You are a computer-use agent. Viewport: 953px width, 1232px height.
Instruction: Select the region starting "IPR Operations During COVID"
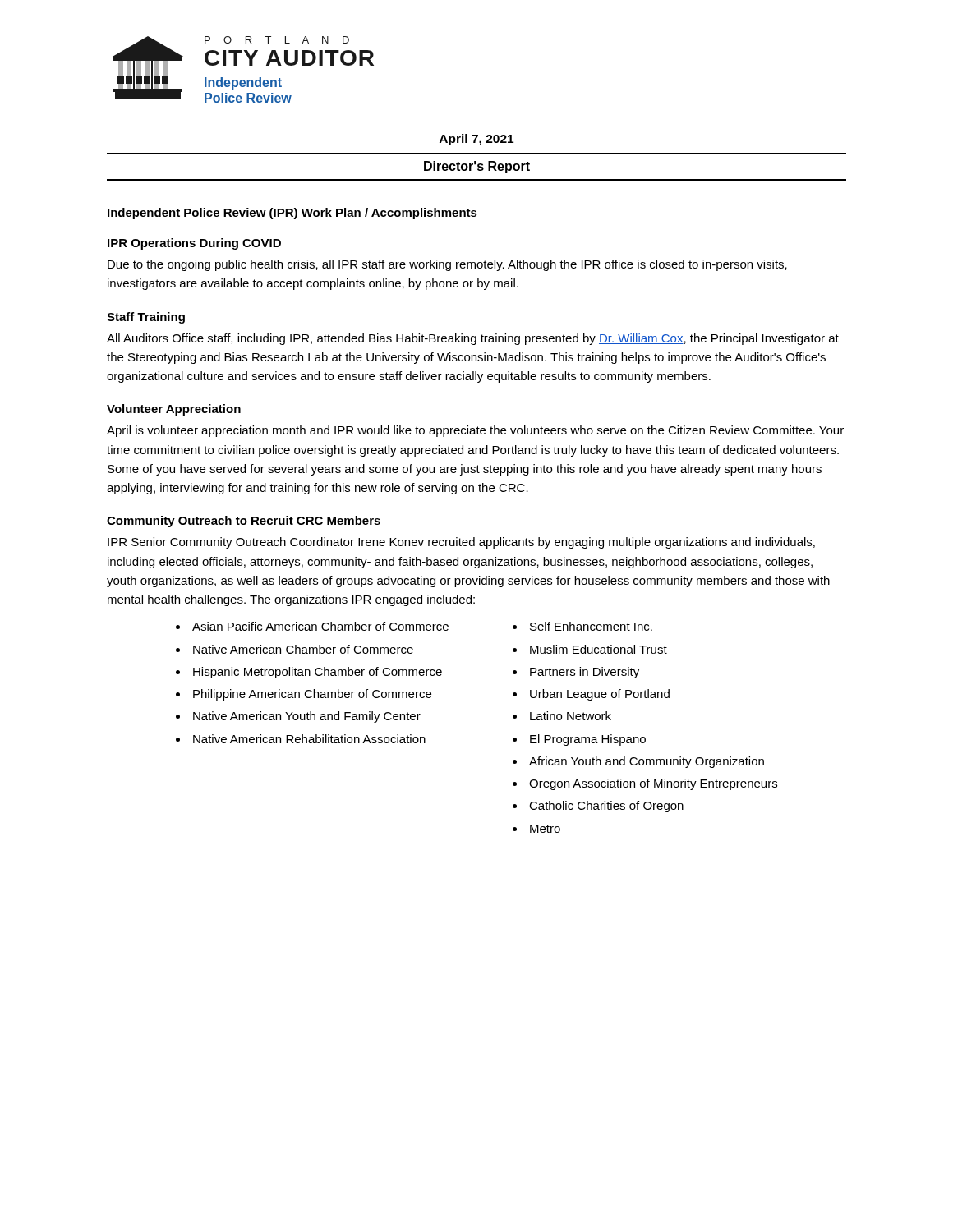point(194,243)
